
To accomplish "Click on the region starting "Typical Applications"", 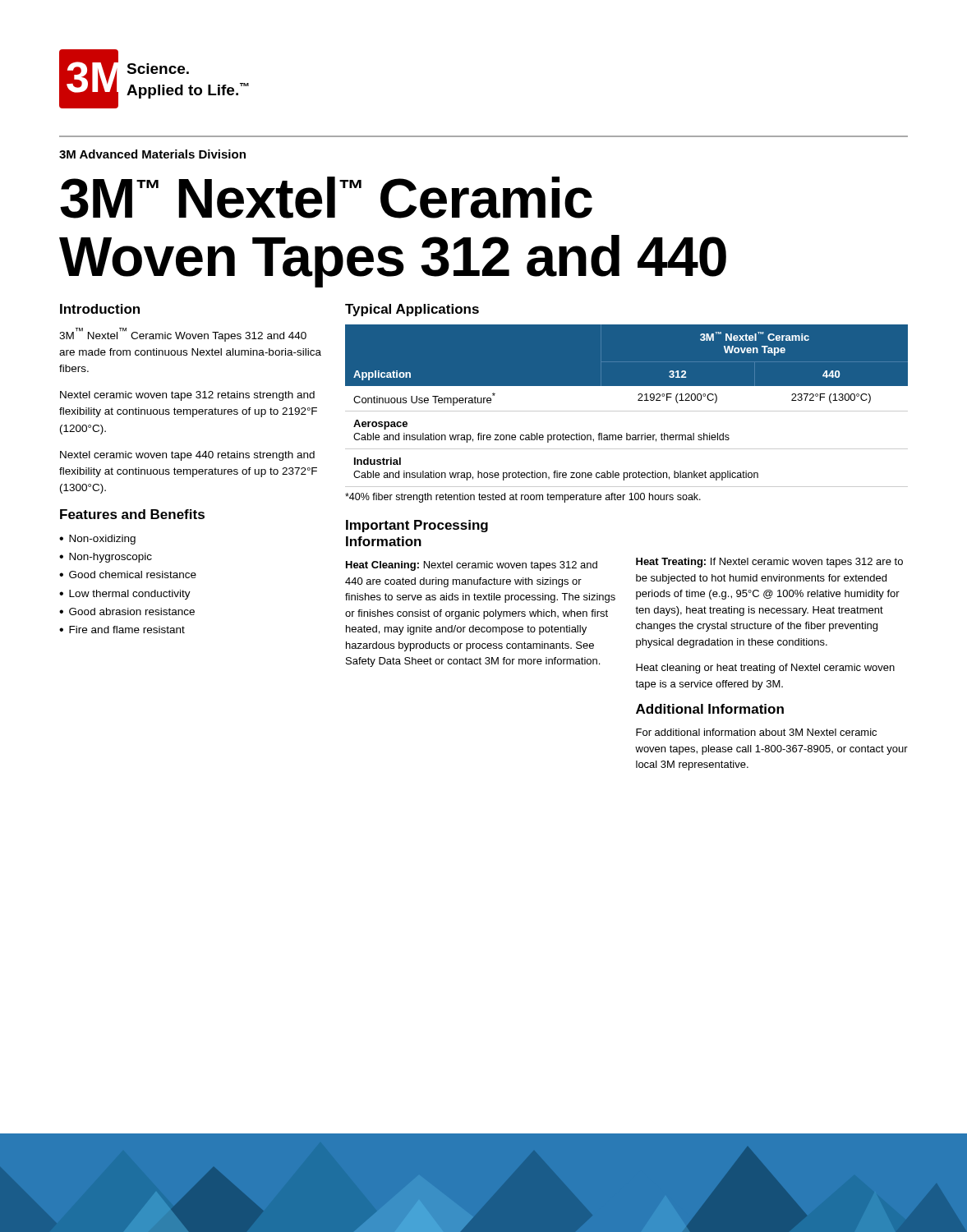I will pyautogui.click(x=412, y=309).
